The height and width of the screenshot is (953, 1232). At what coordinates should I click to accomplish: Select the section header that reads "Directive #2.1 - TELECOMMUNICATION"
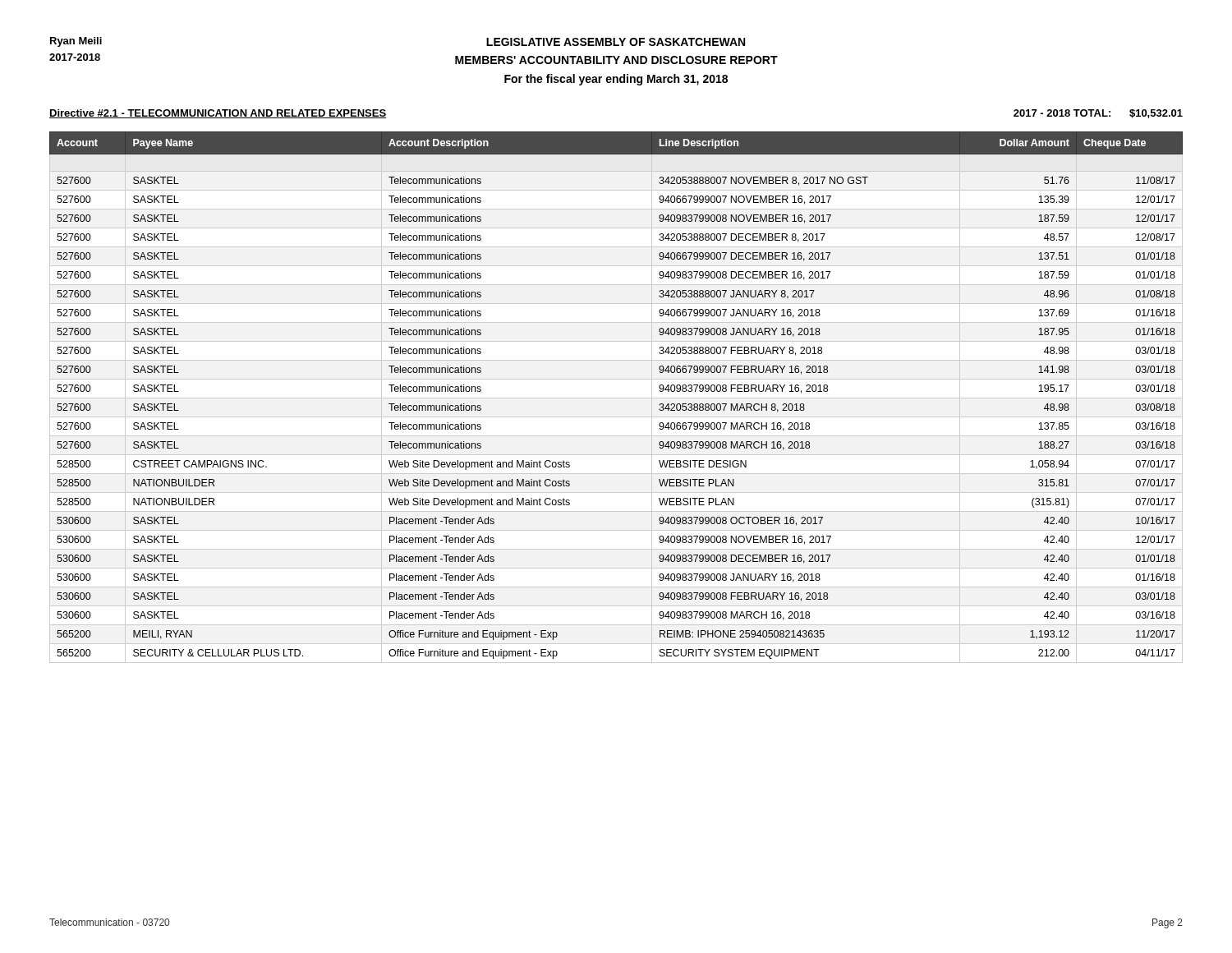[218, 113]
